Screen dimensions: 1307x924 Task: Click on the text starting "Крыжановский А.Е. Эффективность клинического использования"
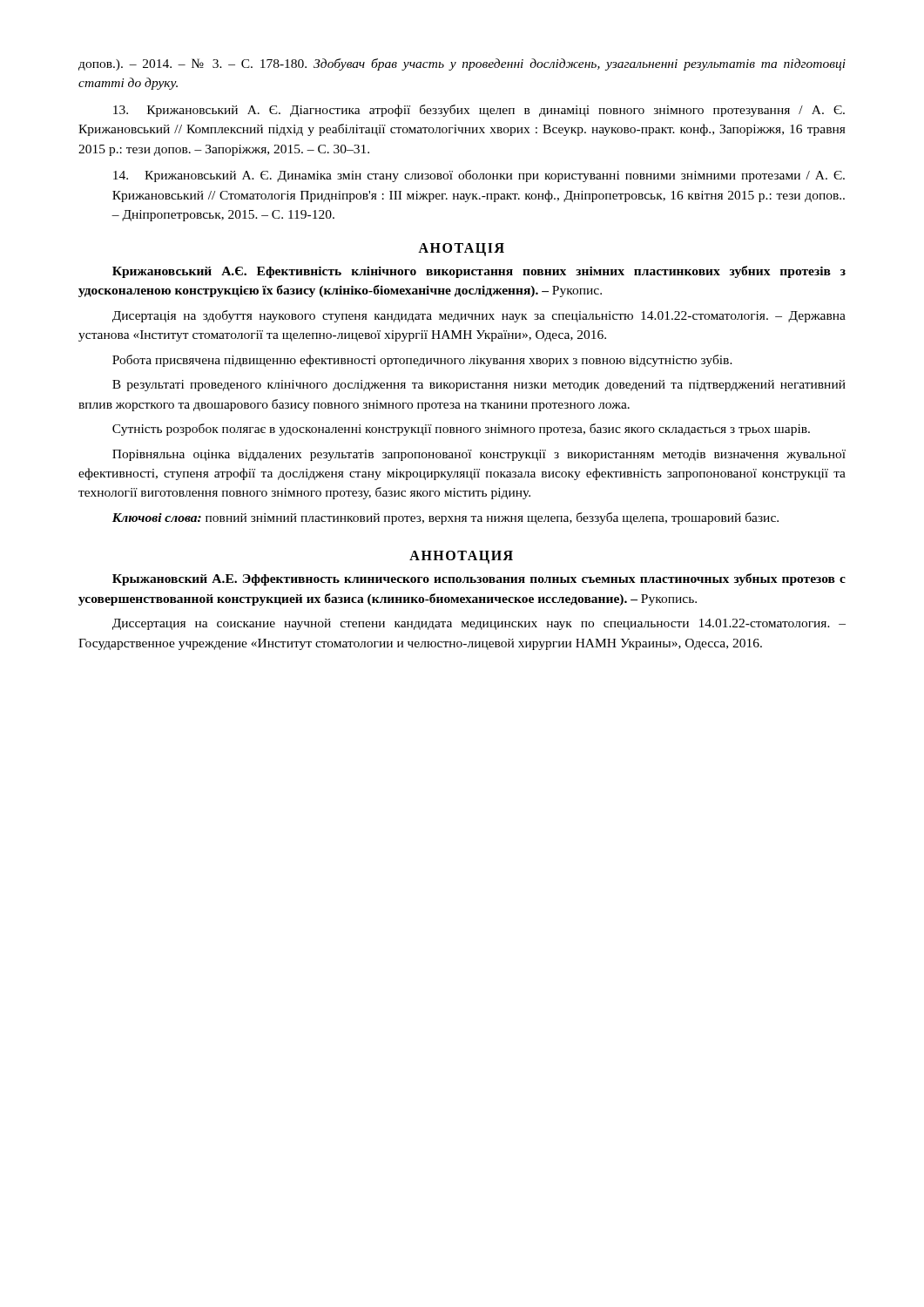[x=462, y=589]
